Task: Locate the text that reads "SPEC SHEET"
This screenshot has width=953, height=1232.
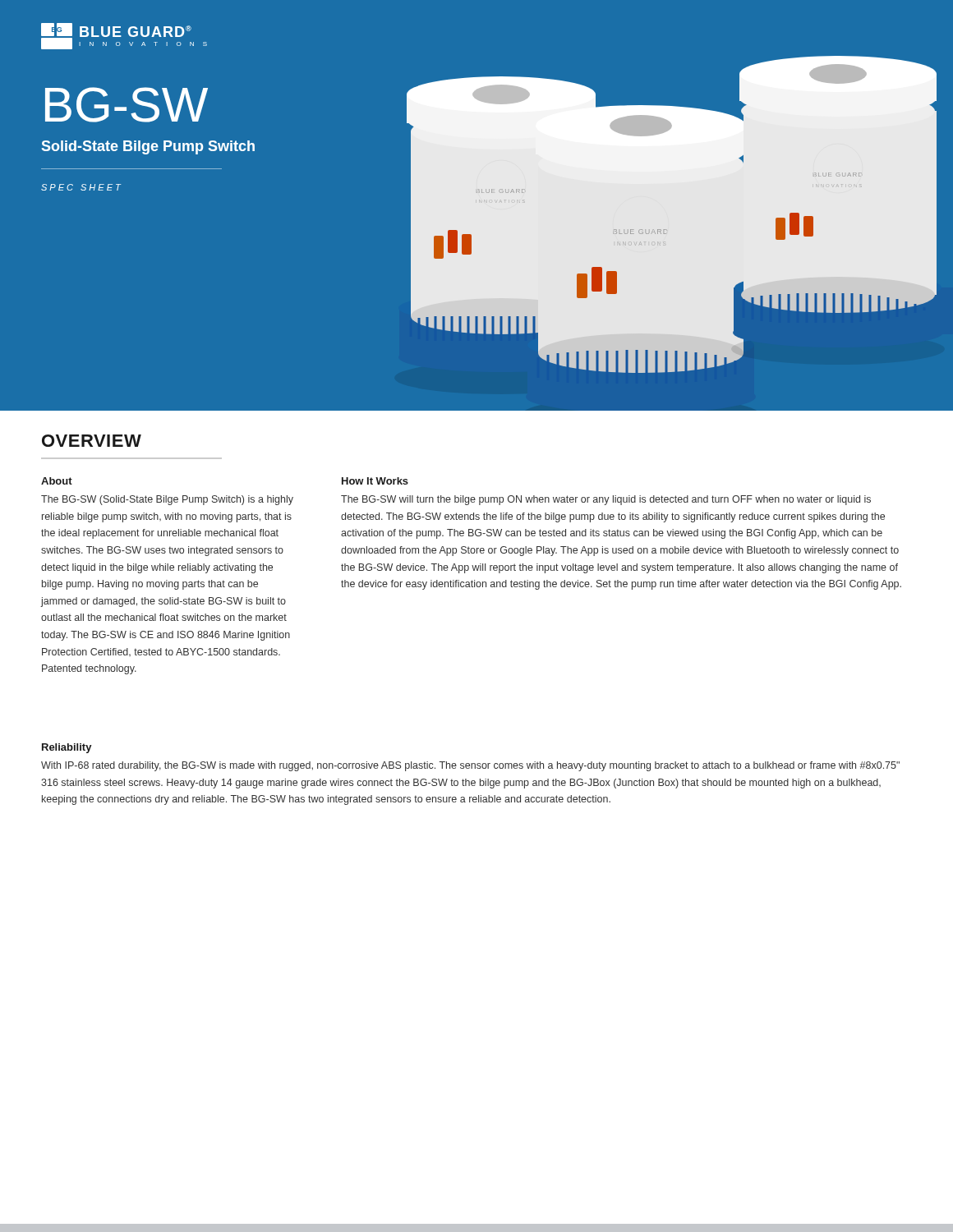Action: (82, 187)
